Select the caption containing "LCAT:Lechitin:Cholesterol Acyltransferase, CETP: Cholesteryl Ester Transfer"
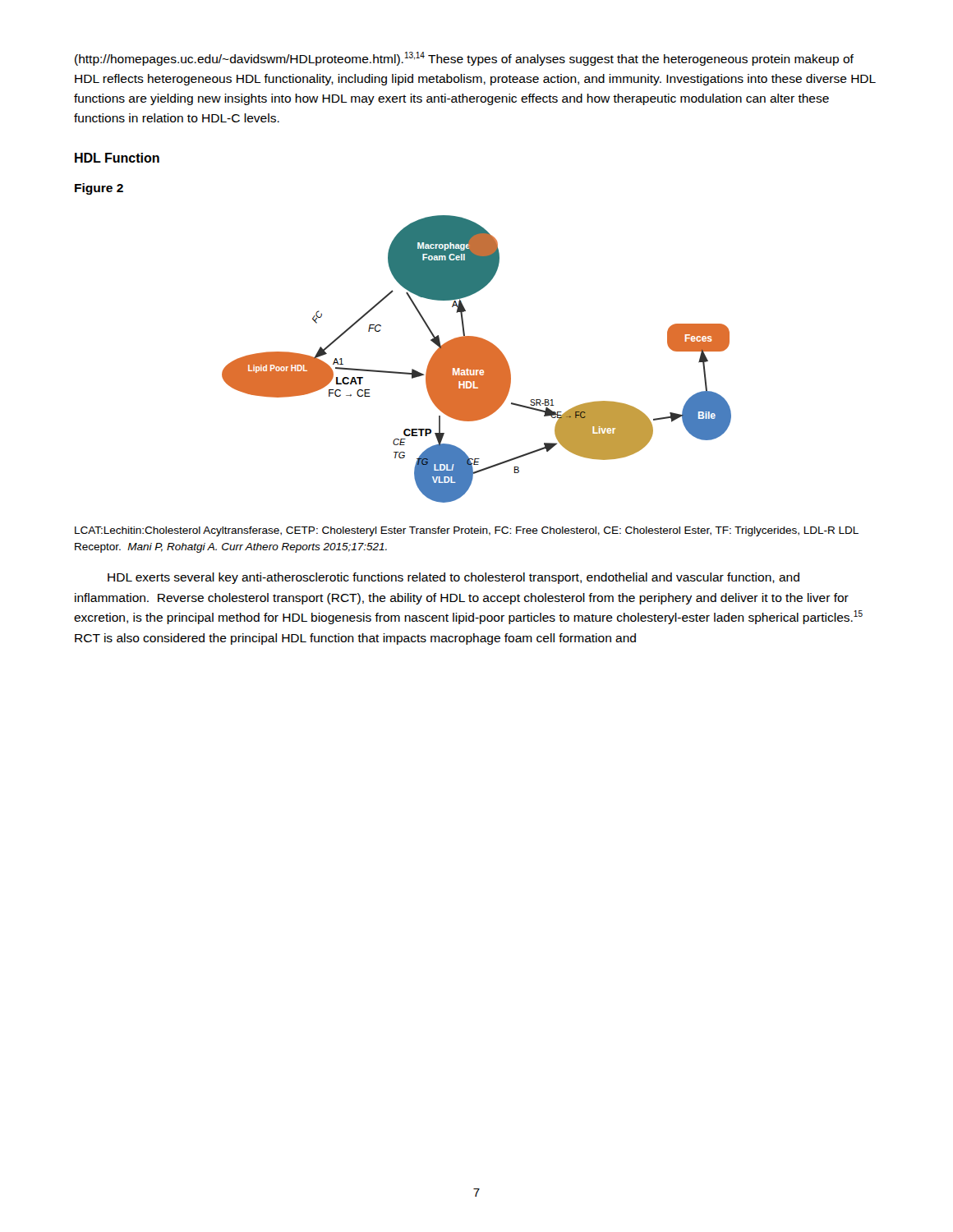Viewport: 953px width, 1232px height. [x=466, y=539]
